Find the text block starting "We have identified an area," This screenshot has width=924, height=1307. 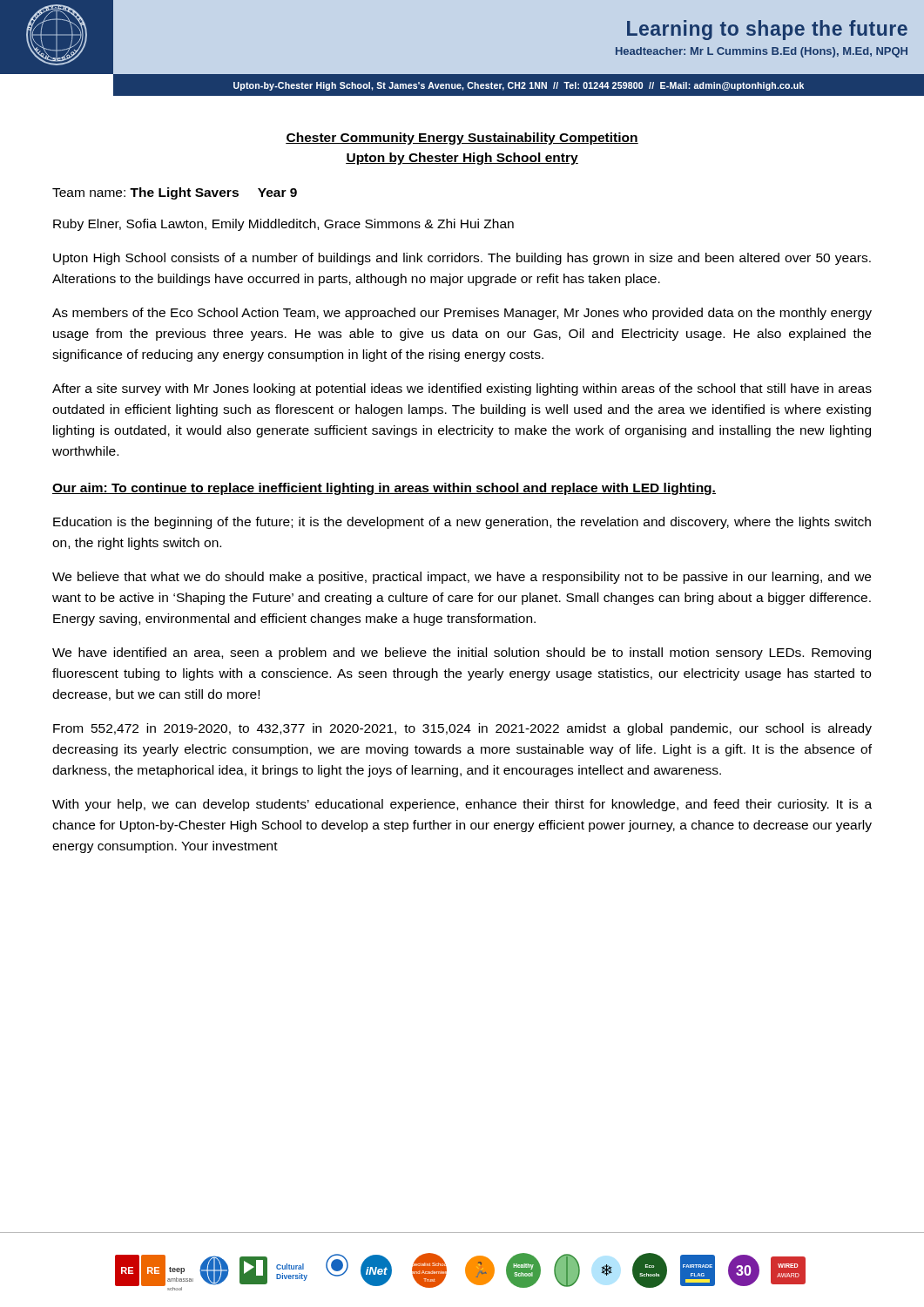click(x=462, y=673)
